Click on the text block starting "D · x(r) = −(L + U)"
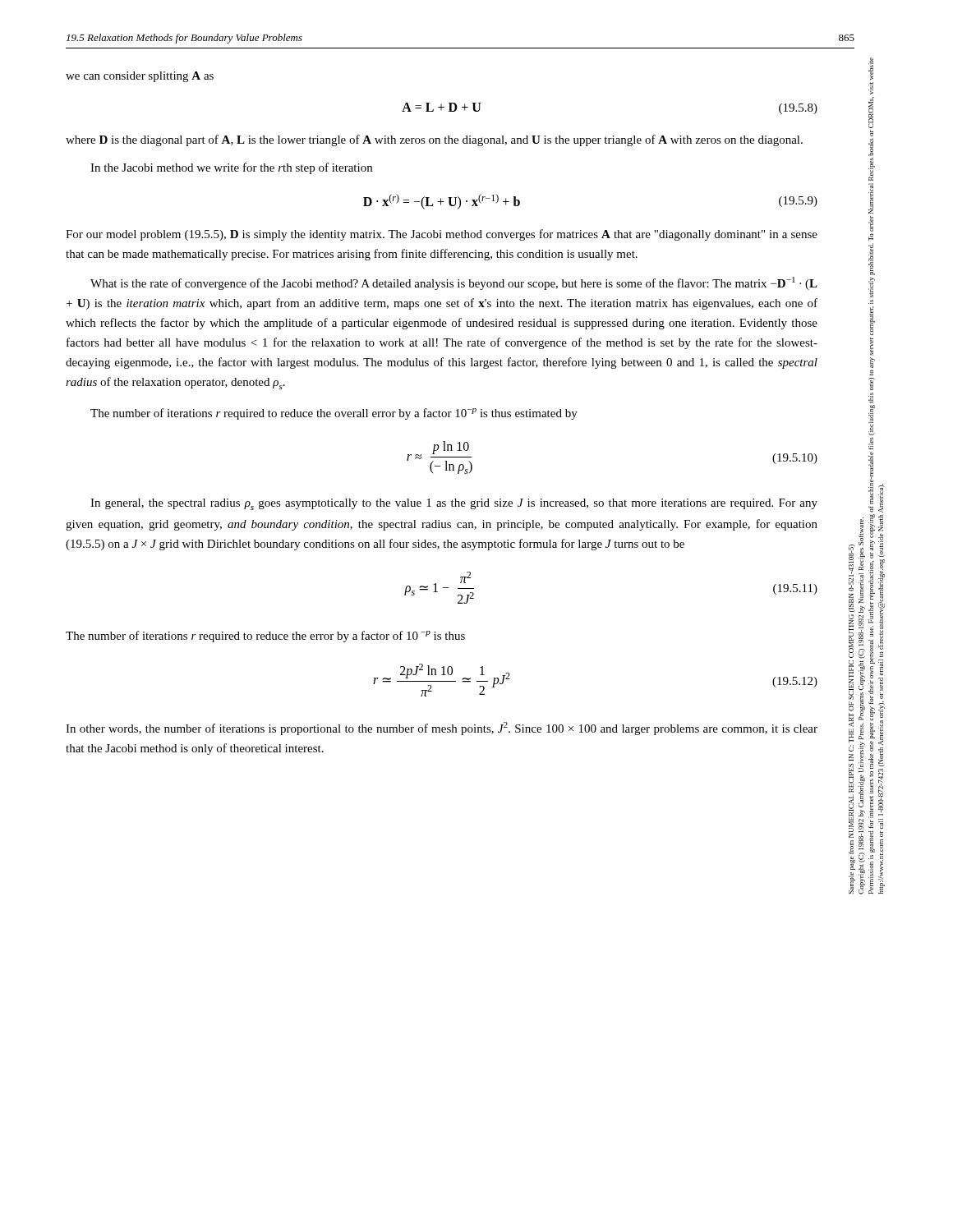953x1232 pixels. [441, 202]
